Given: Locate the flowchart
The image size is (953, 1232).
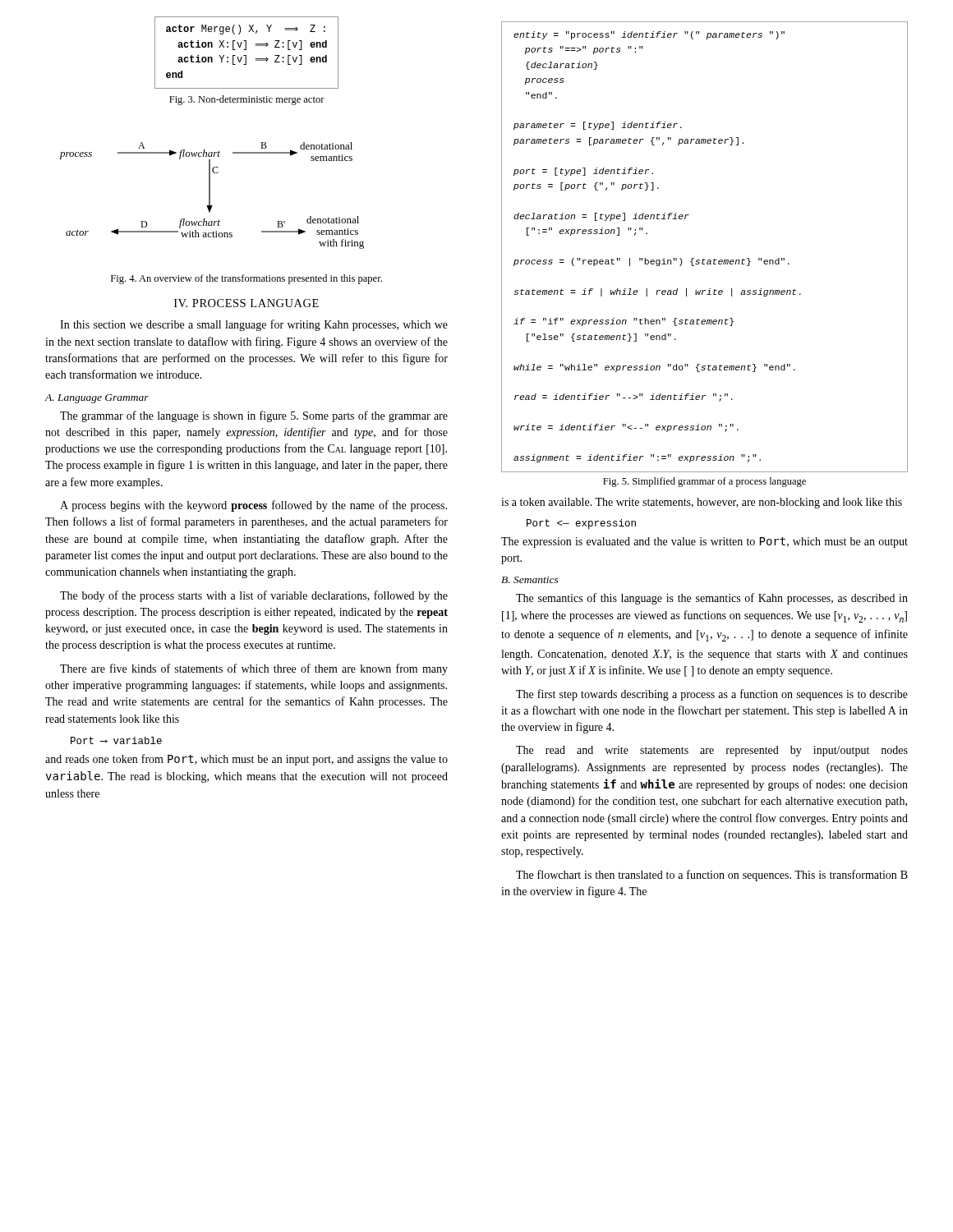Looking at the screenshot, I should (246, 192).
